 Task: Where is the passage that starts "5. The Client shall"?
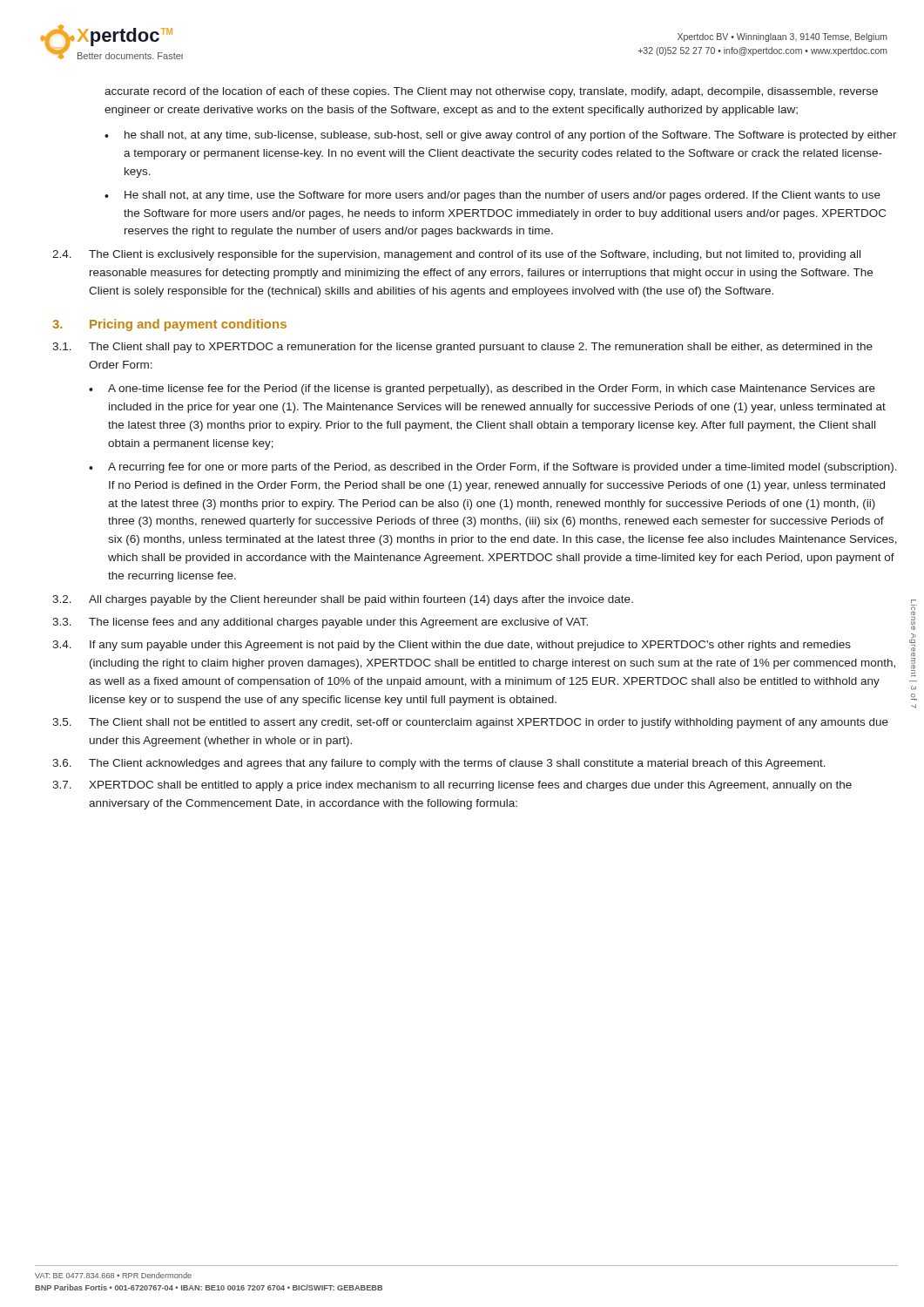pyautogui.click(x=475, y=732)
